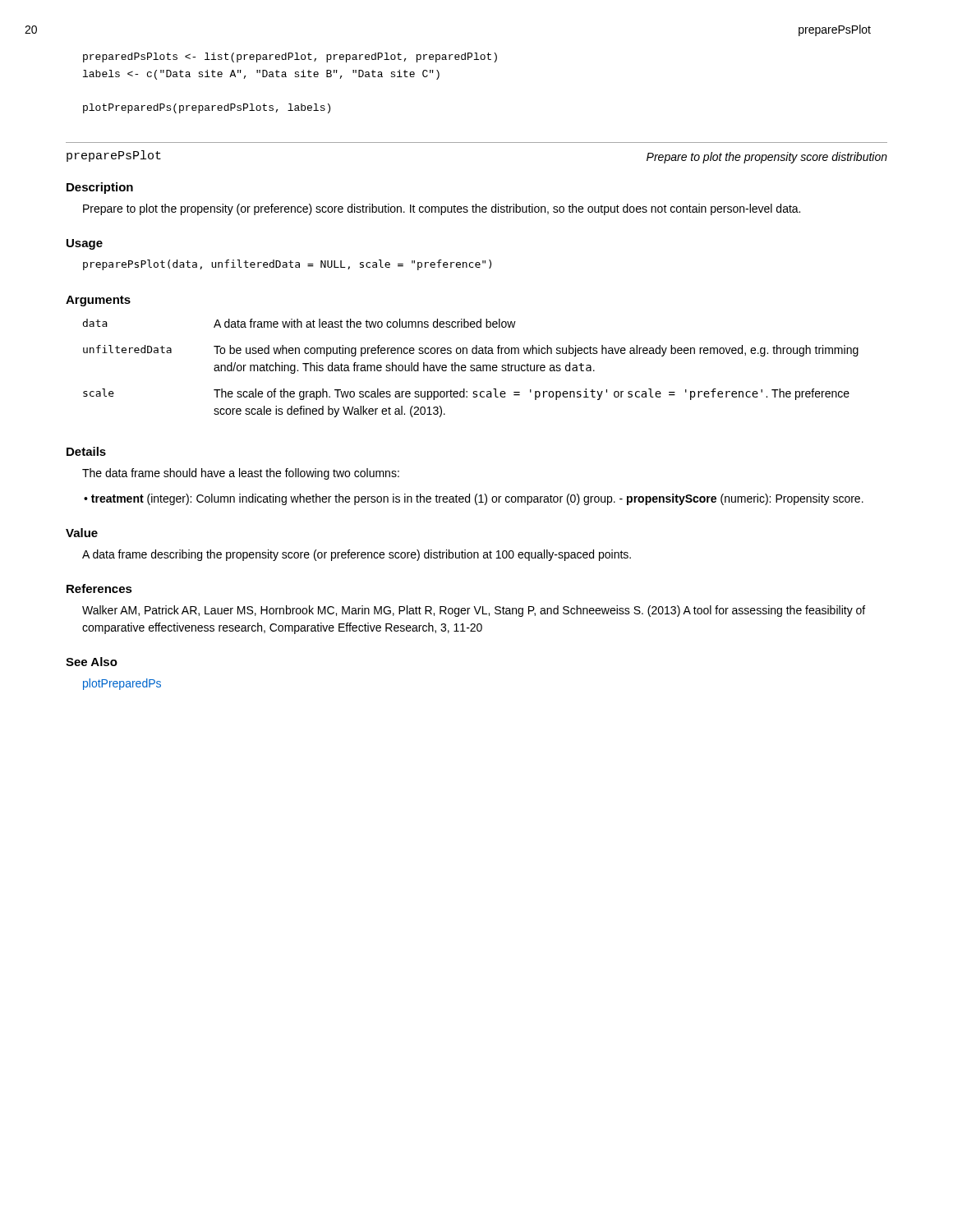
Task: Select the block starting "Walker AM, Patrick AR,"
Action: (x=474, y=619)
